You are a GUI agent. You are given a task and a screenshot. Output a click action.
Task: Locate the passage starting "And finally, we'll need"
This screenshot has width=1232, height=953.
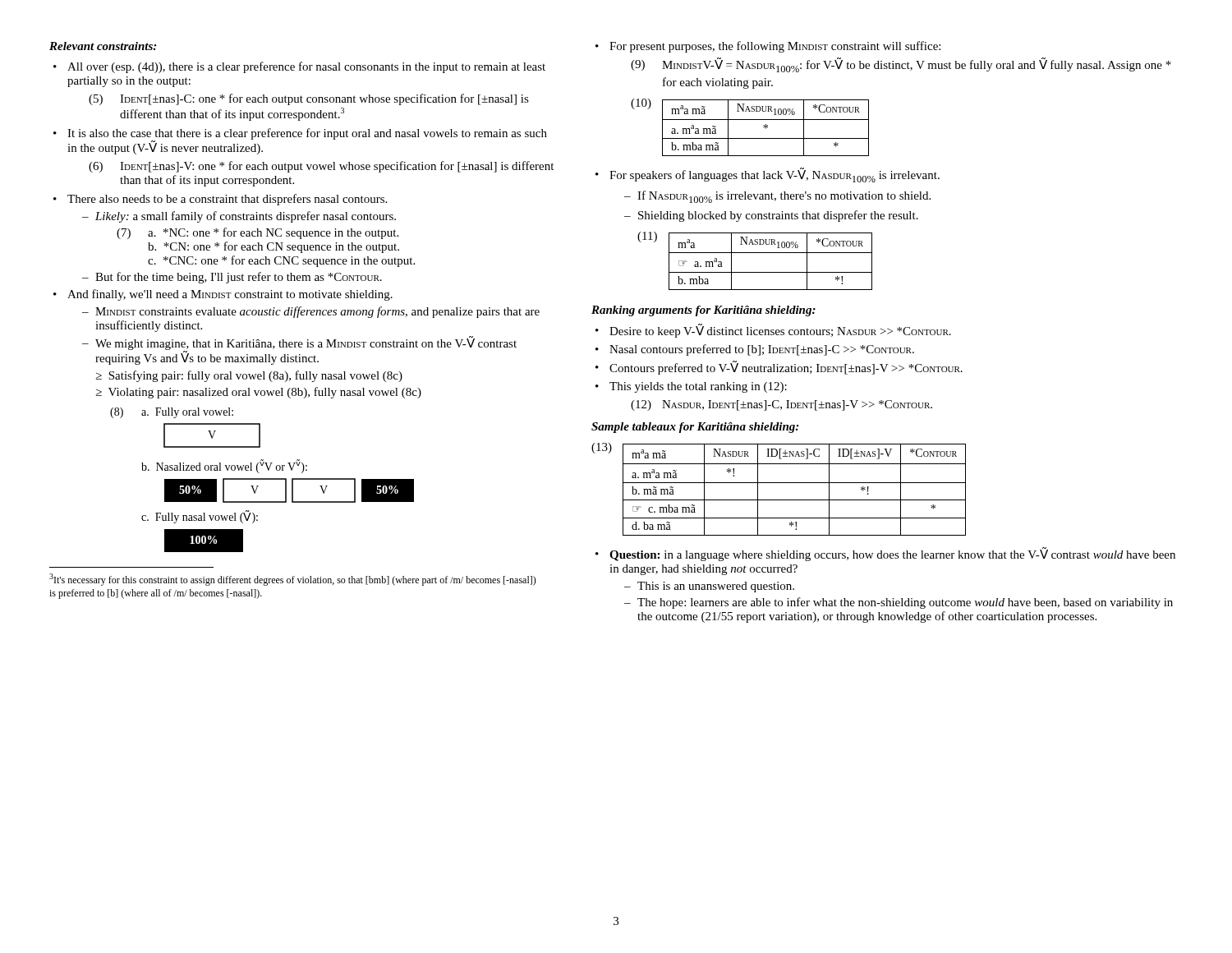click(230, 295)
